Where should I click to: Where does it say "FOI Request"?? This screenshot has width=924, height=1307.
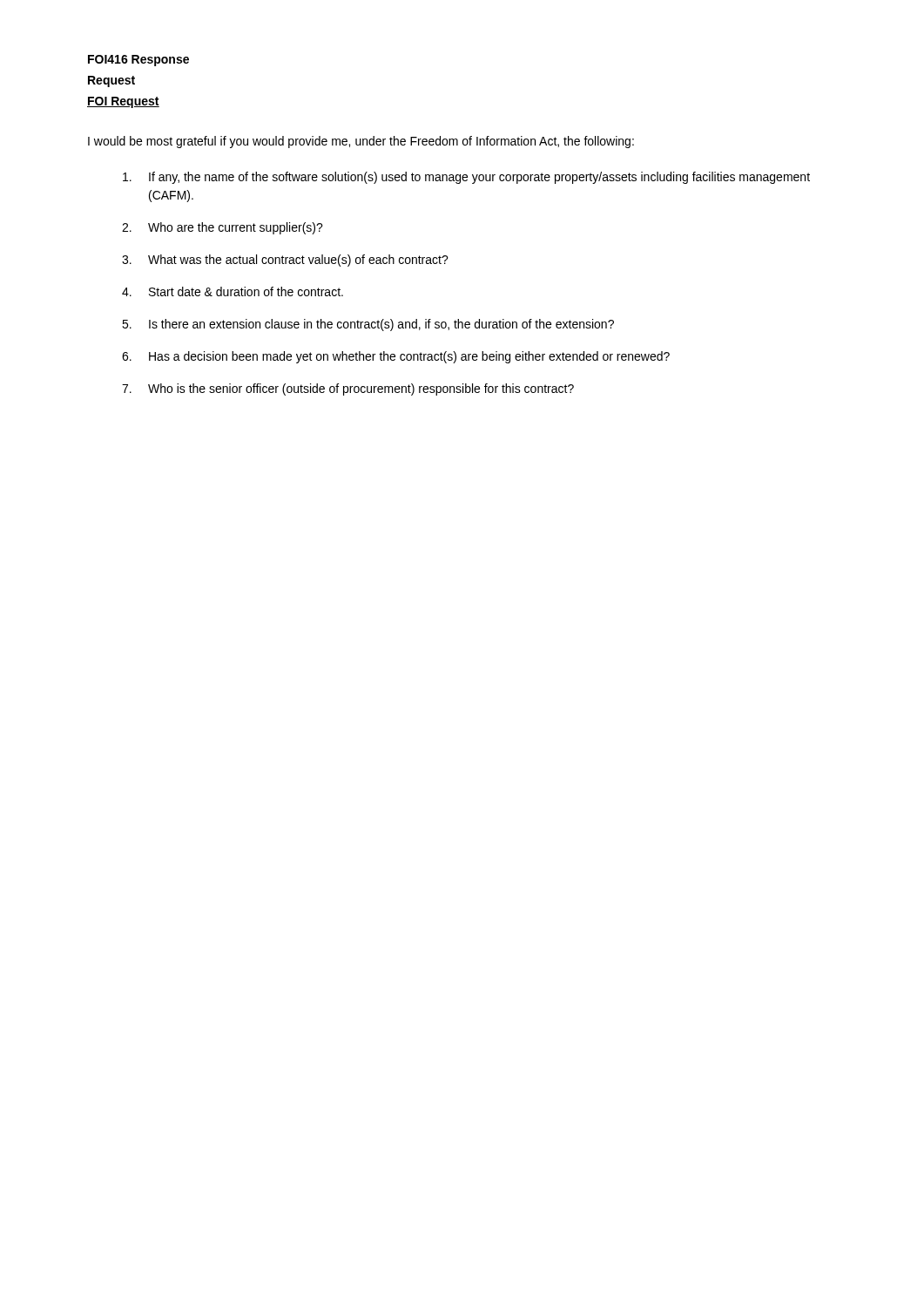(123, 101)
